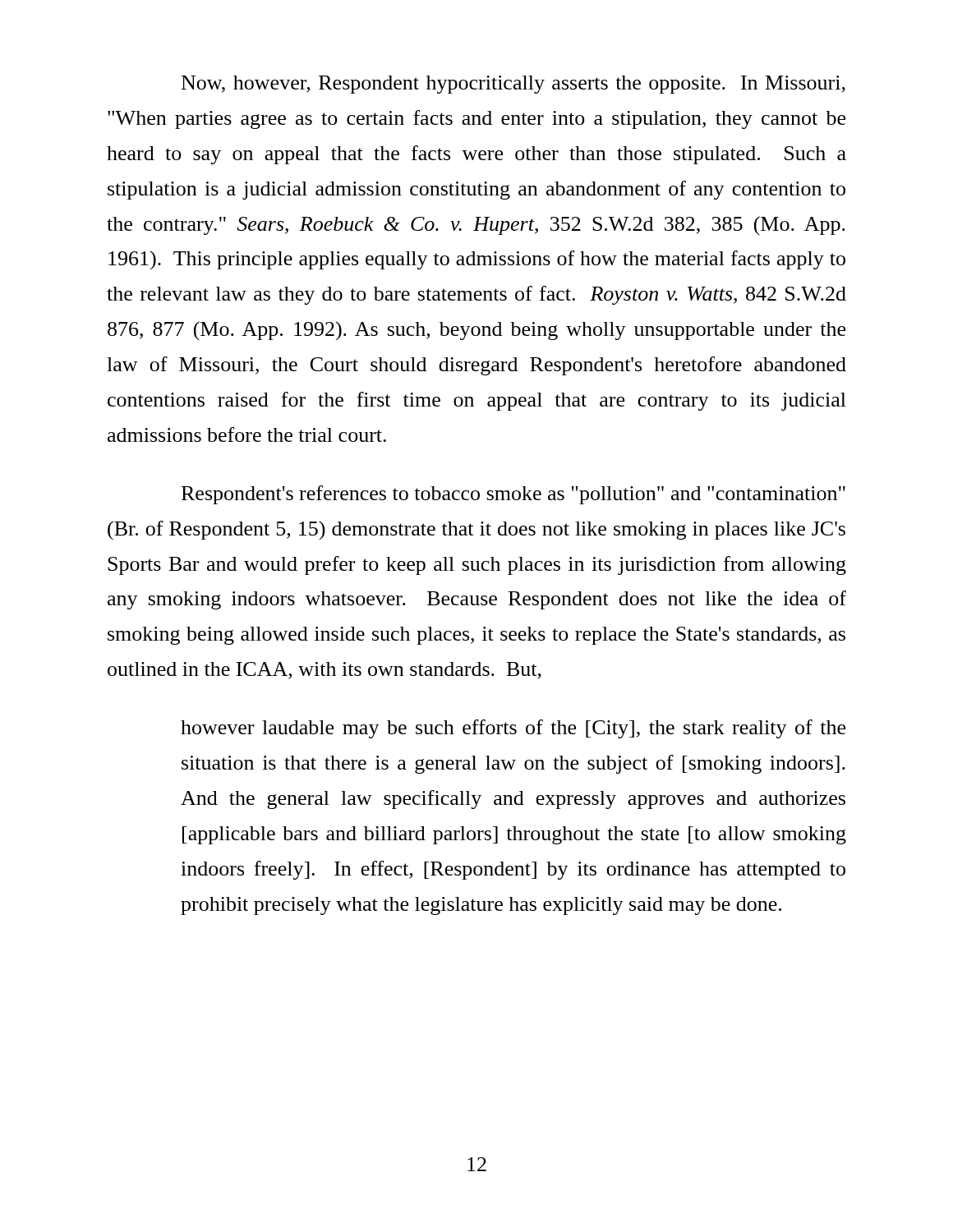This screenshot has width=953, height=1232.
Task: Locate the text block that reads "Now, however, Respondent hypocritically asserts the opposite. In"
Action: [476, 377]
